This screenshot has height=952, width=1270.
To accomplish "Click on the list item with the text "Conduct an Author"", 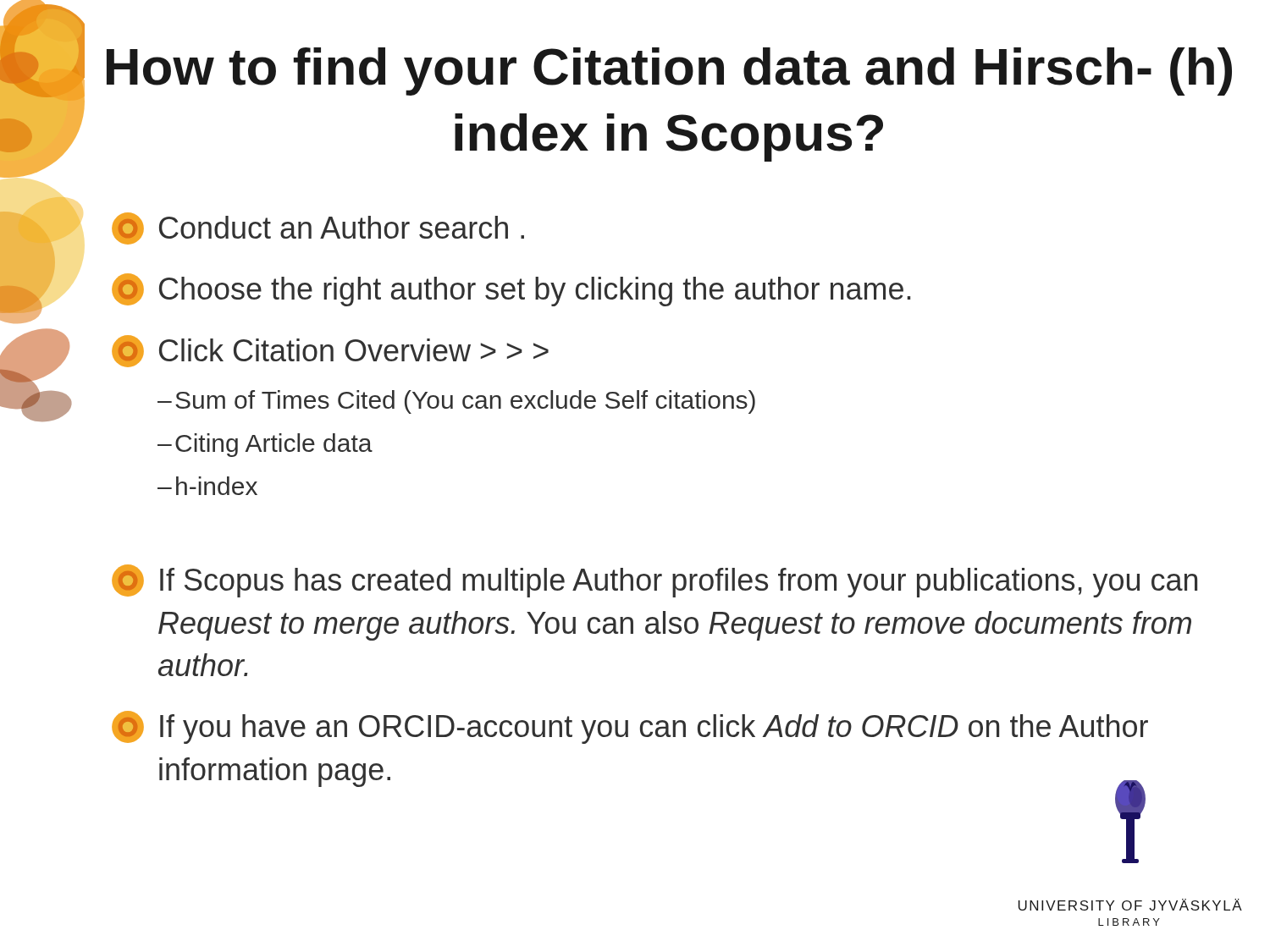I will point(319,229).
